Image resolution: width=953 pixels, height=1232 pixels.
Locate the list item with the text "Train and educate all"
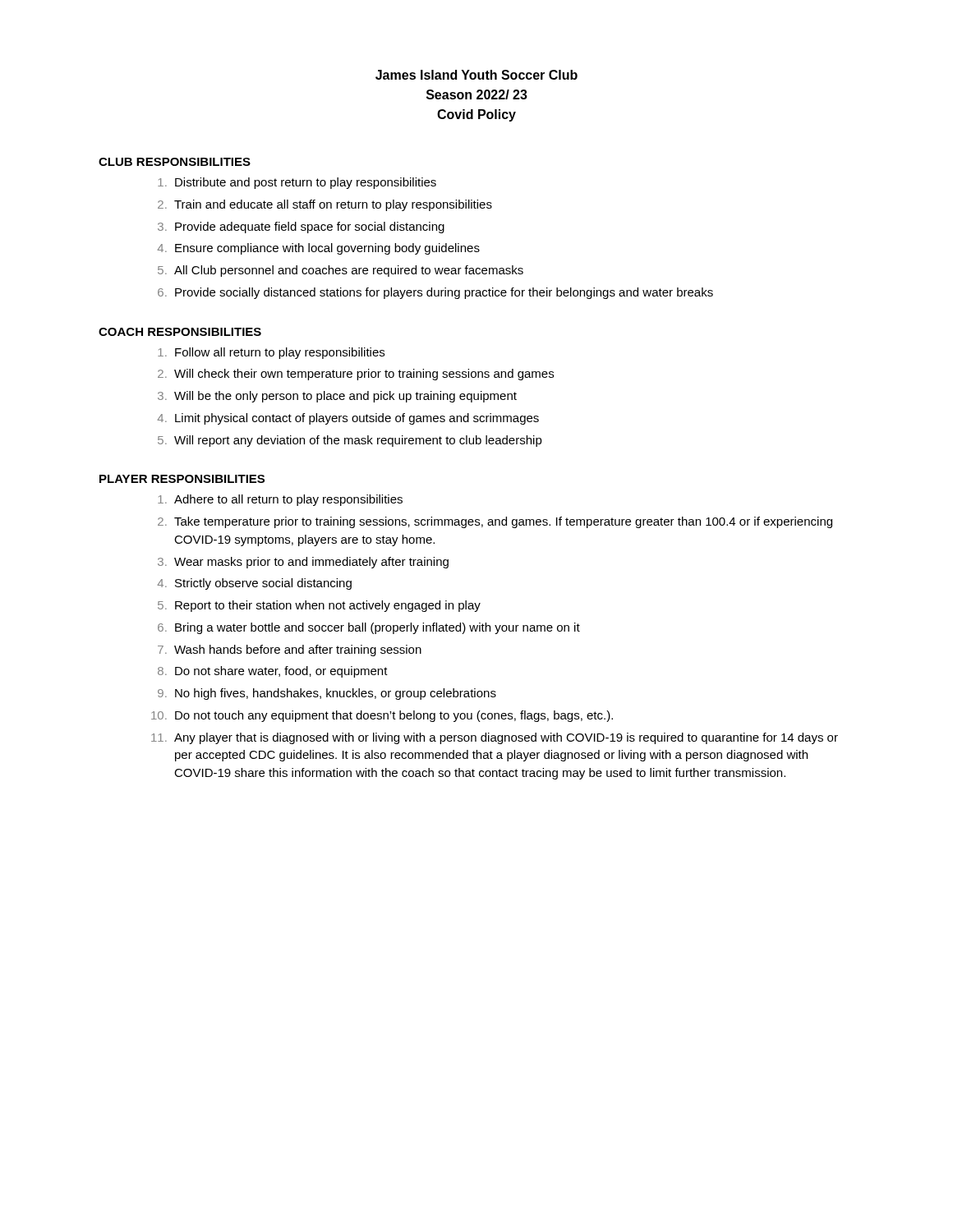(333, 204)
